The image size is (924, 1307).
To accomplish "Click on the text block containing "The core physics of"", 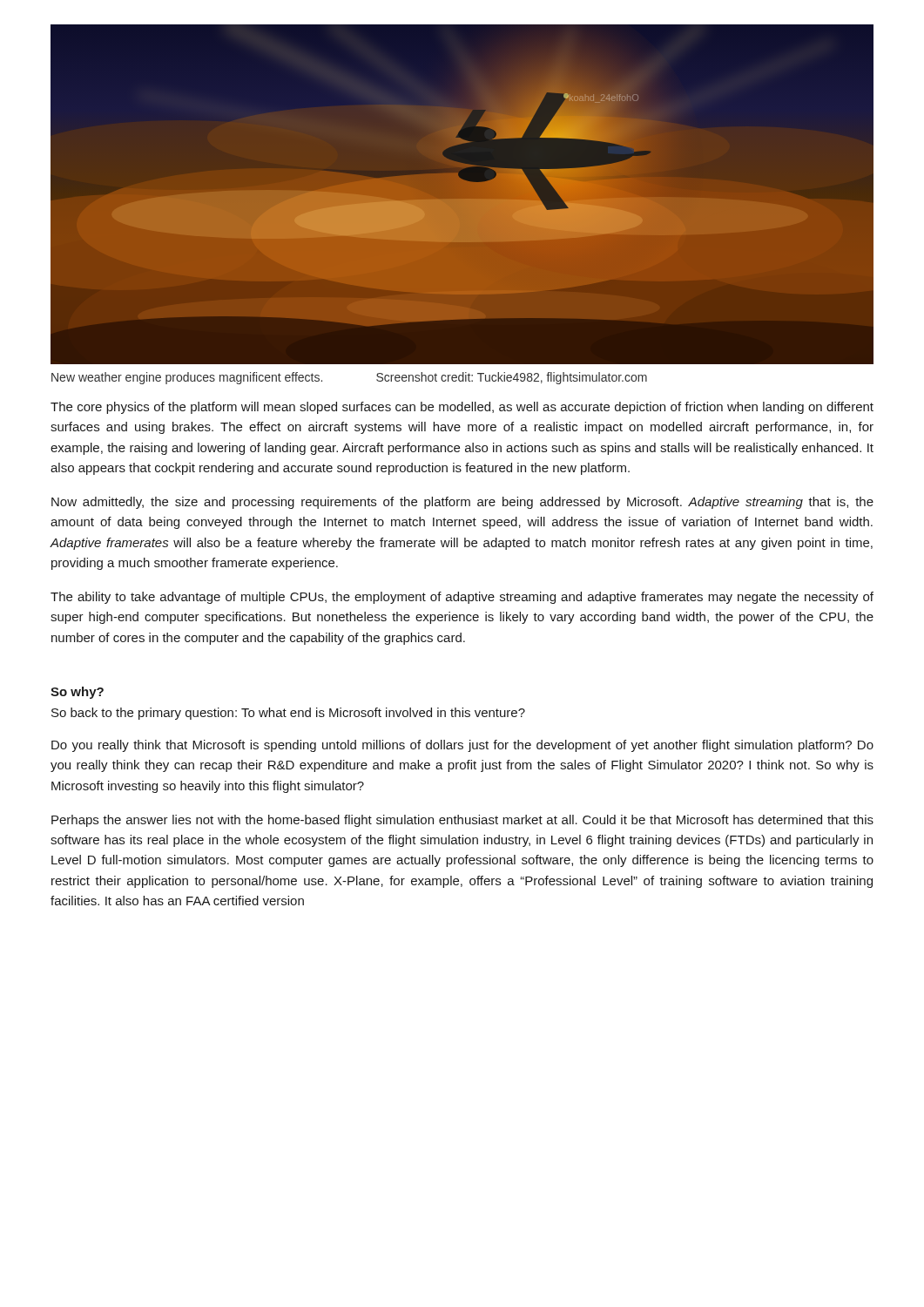I will [x=462, y=437].
